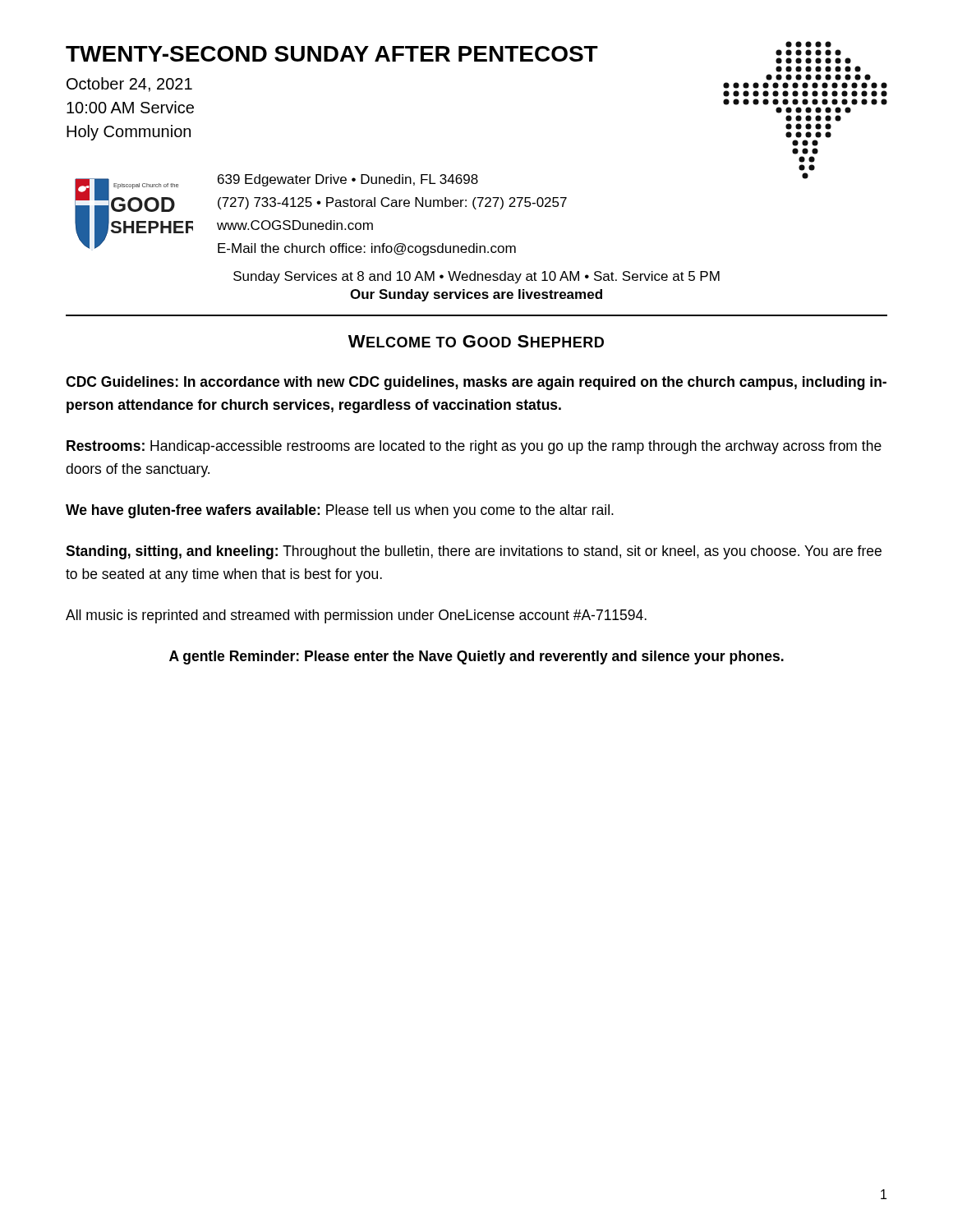The image size is (953, 1232).
Task: Where is the passage that starts "Sunday Services at"?
Action: click(x=476, y=277)
